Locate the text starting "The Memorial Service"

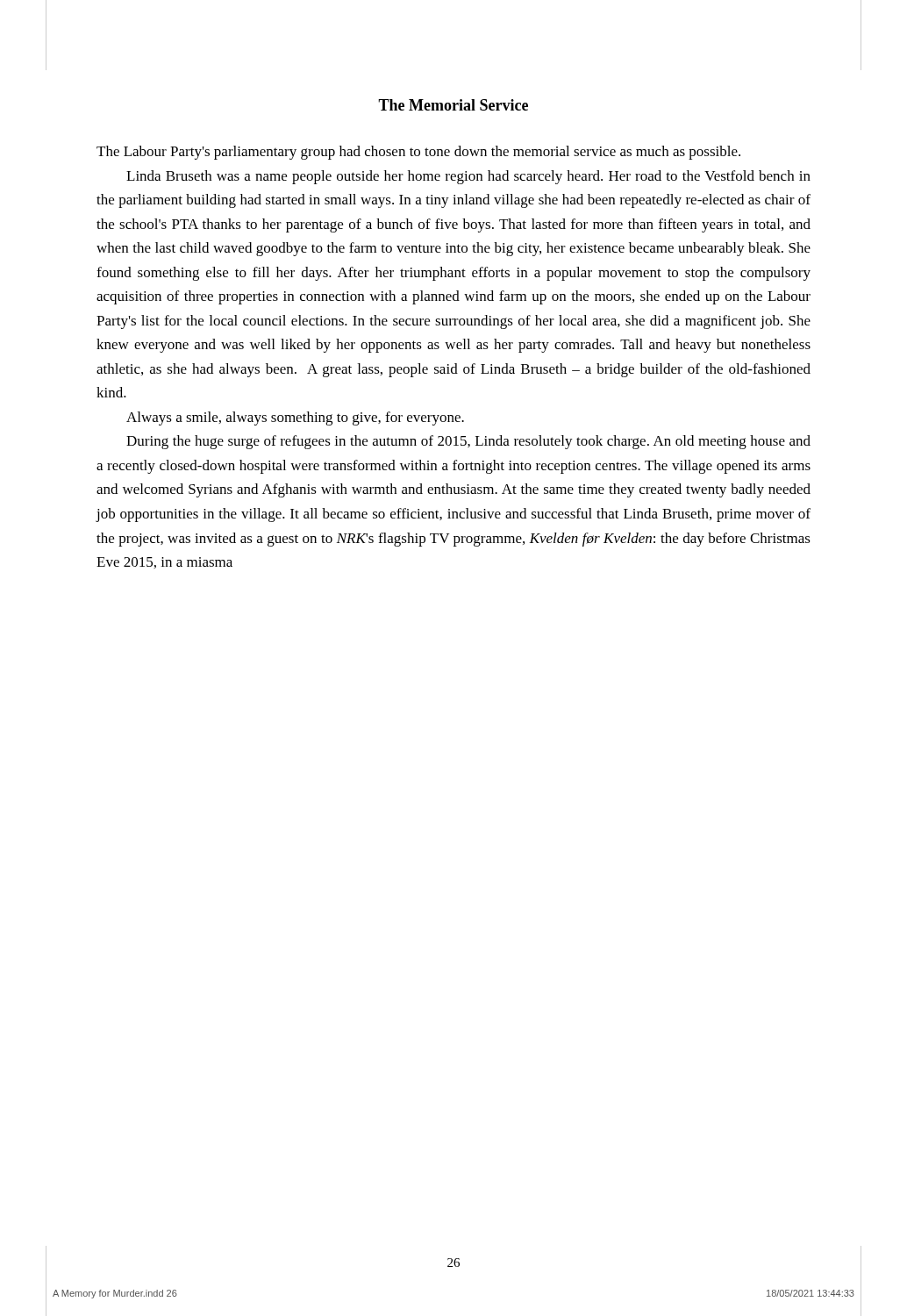(454, 105)
